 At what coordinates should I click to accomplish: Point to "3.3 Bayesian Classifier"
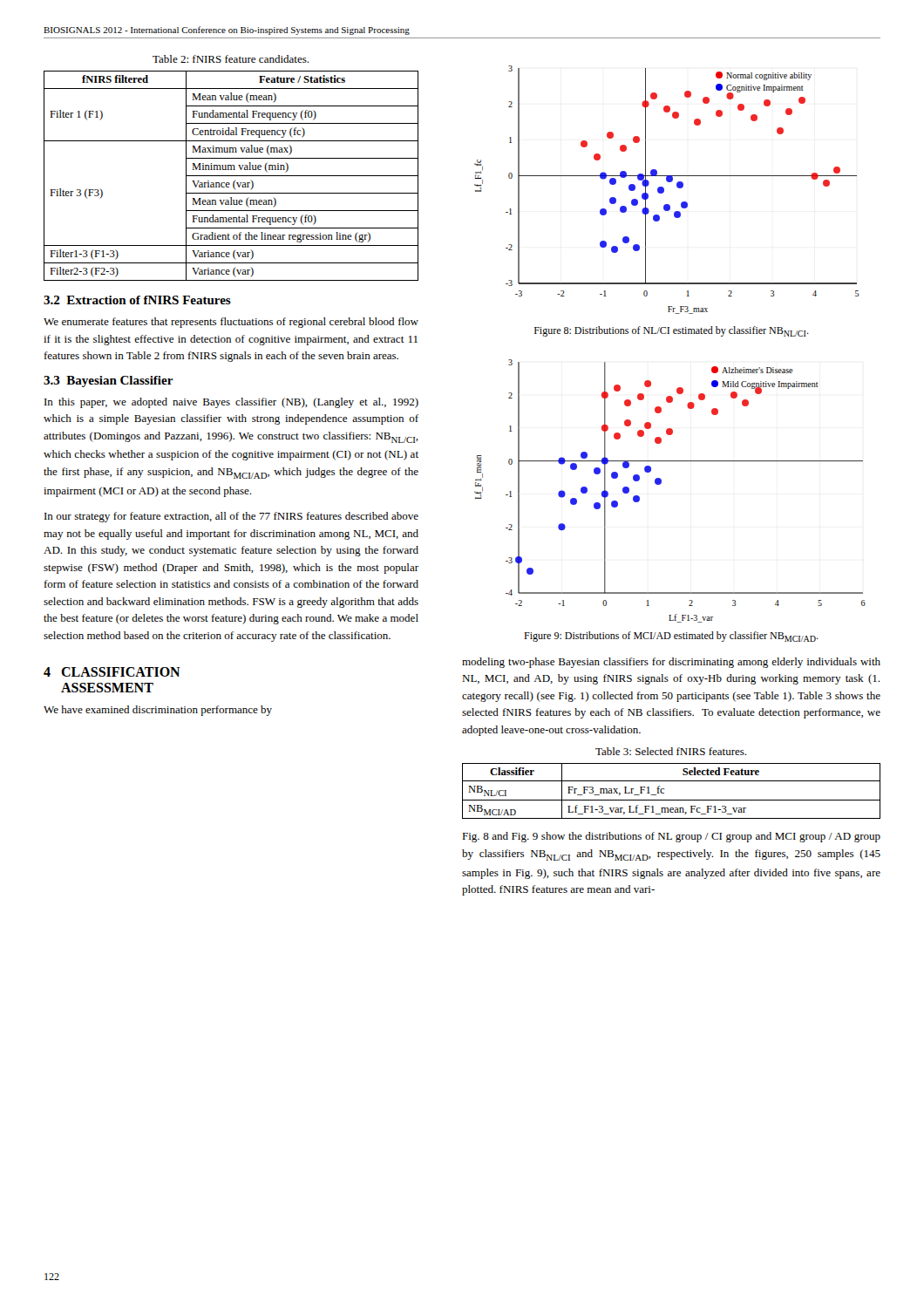(x=108, y=380)
